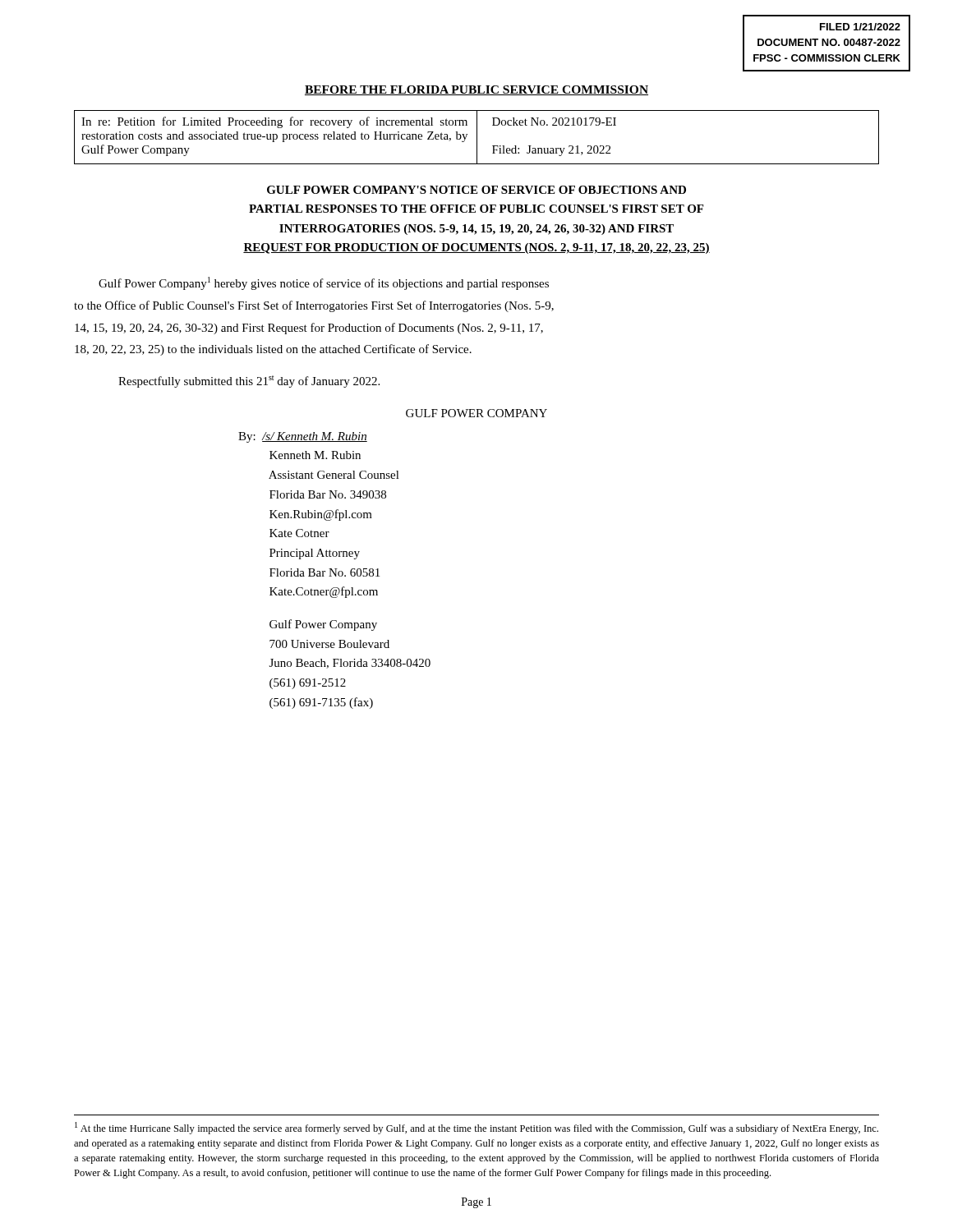
Task: Point to the block beginning "Gulf Power Company"
Action: 334,663
